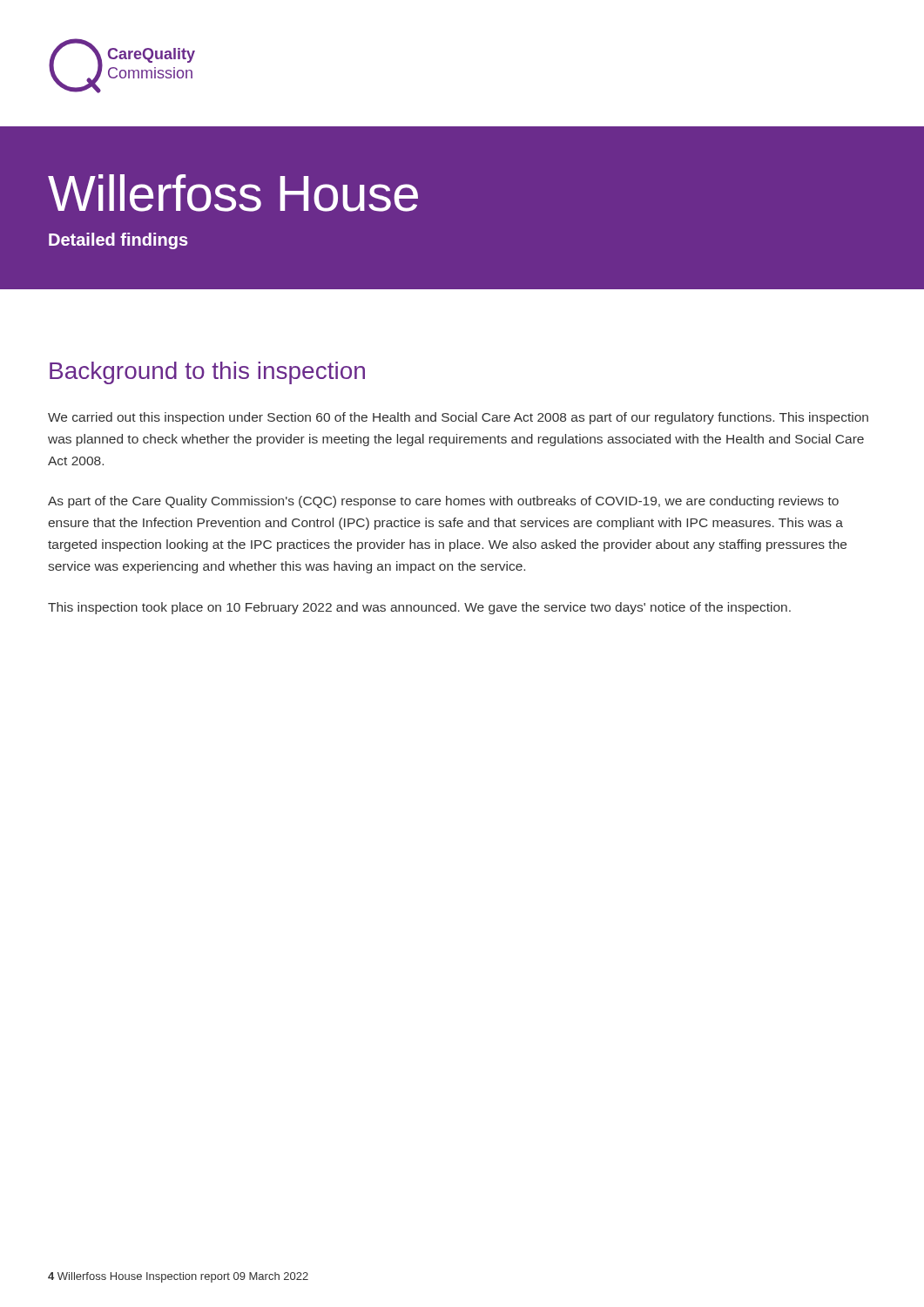Find the title
Screen dimensions: 1307x924
pos(462,208)
